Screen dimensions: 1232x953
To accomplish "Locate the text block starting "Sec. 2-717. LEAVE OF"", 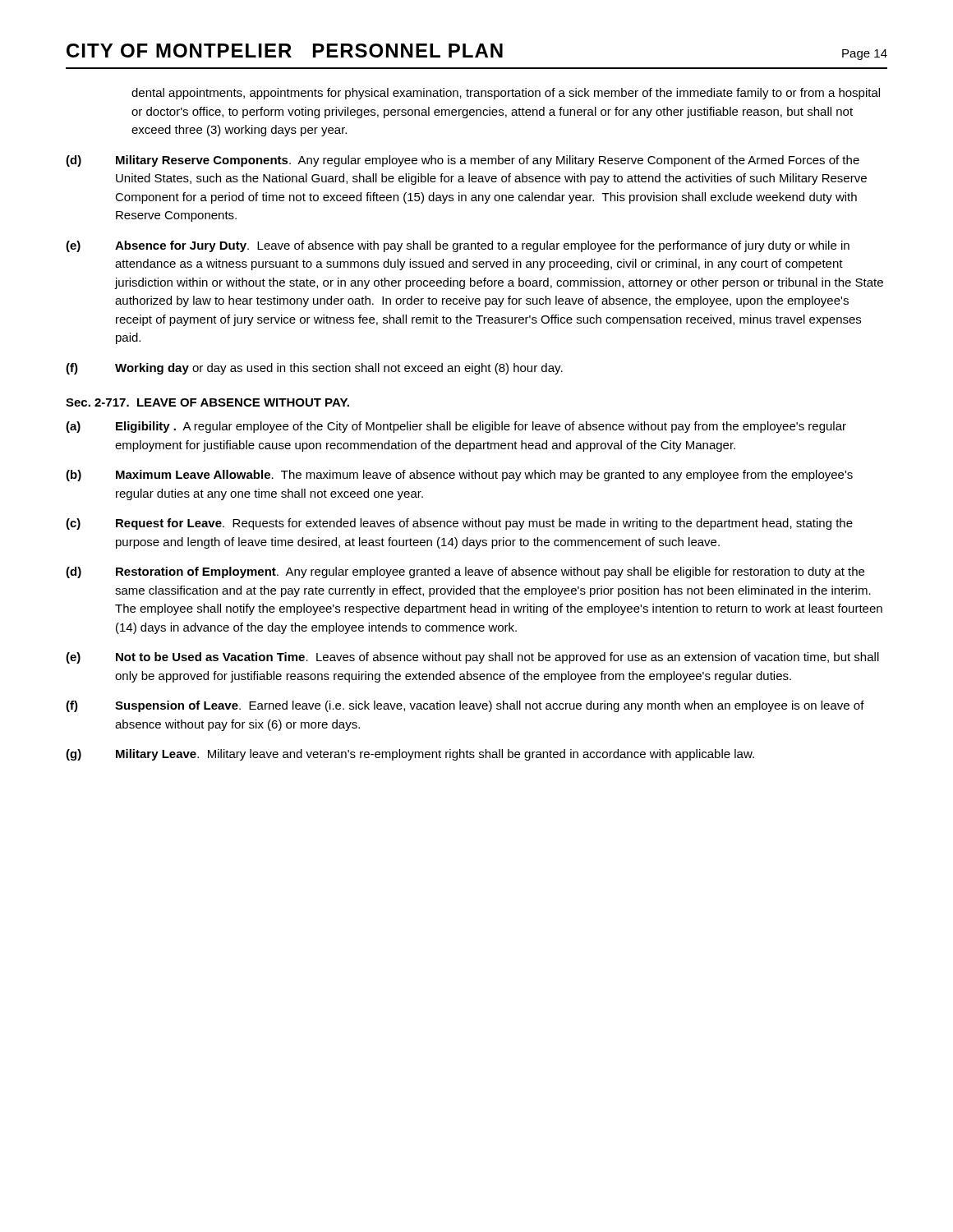I will [208, 402].
